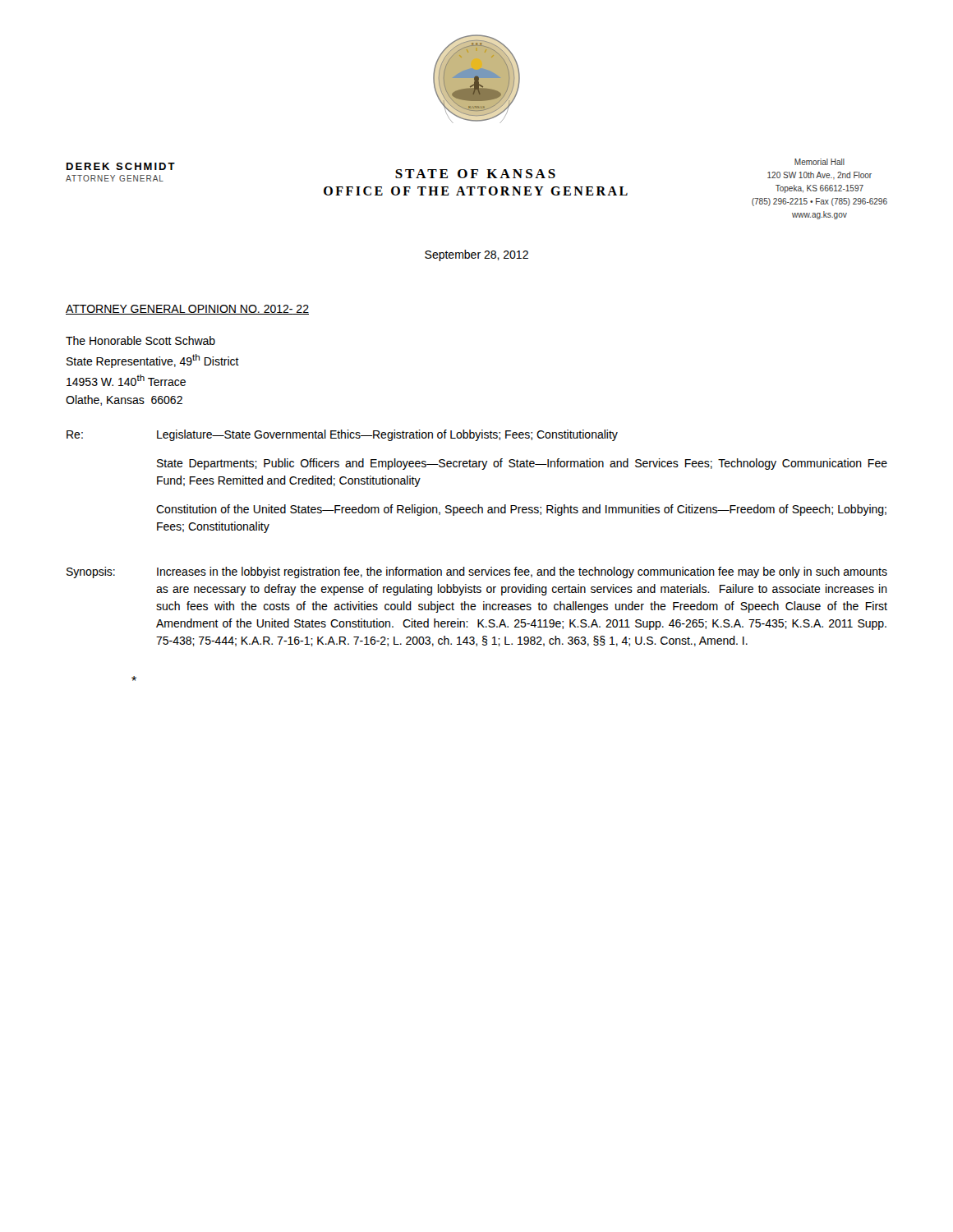953x1232 pixels.
Task: Navigate to the region starting "Re: Legislature—State Governmental"
Action: pos(342,435)
